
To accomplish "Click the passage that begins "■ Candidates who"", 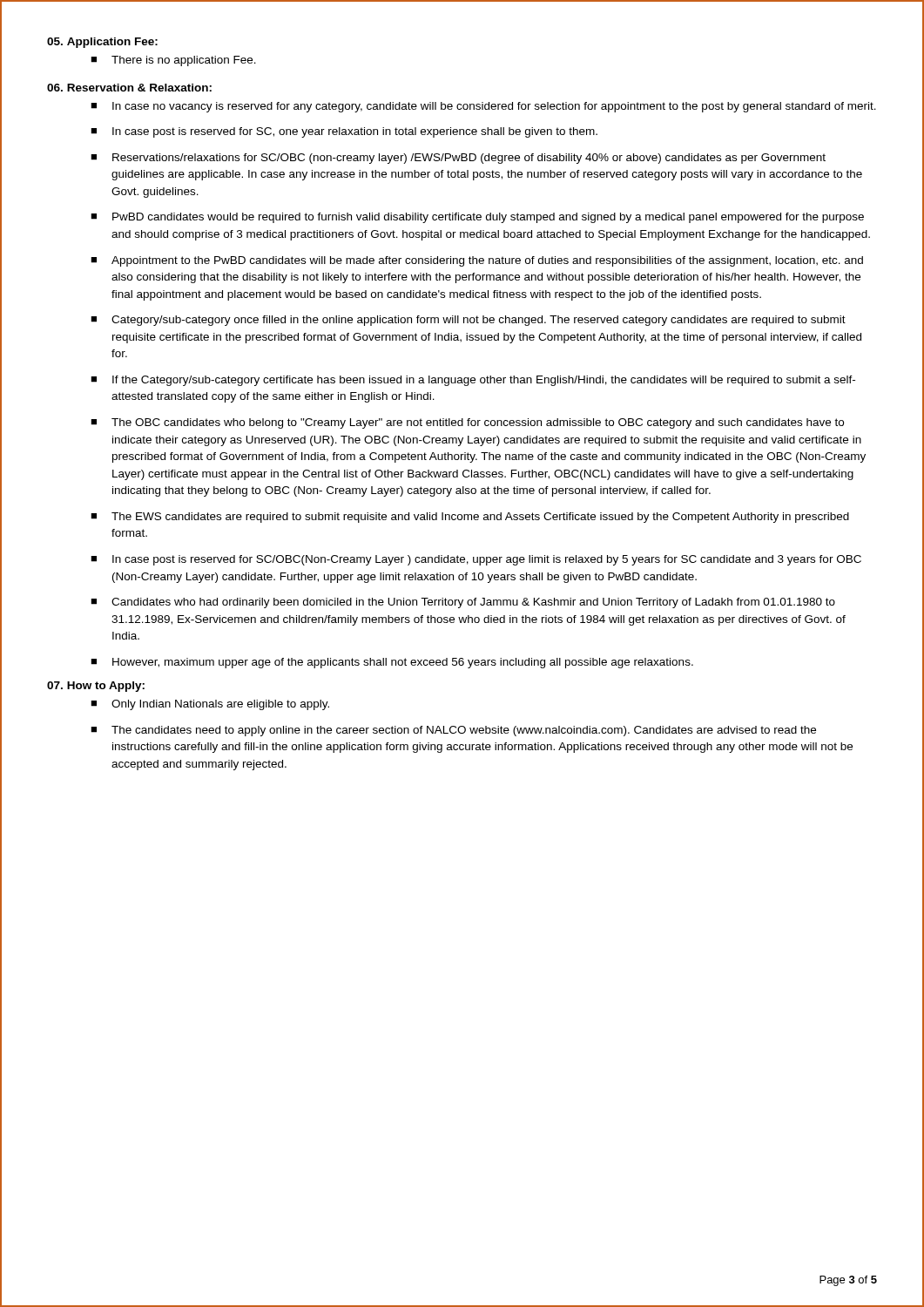I will click(x=484, y=619).
